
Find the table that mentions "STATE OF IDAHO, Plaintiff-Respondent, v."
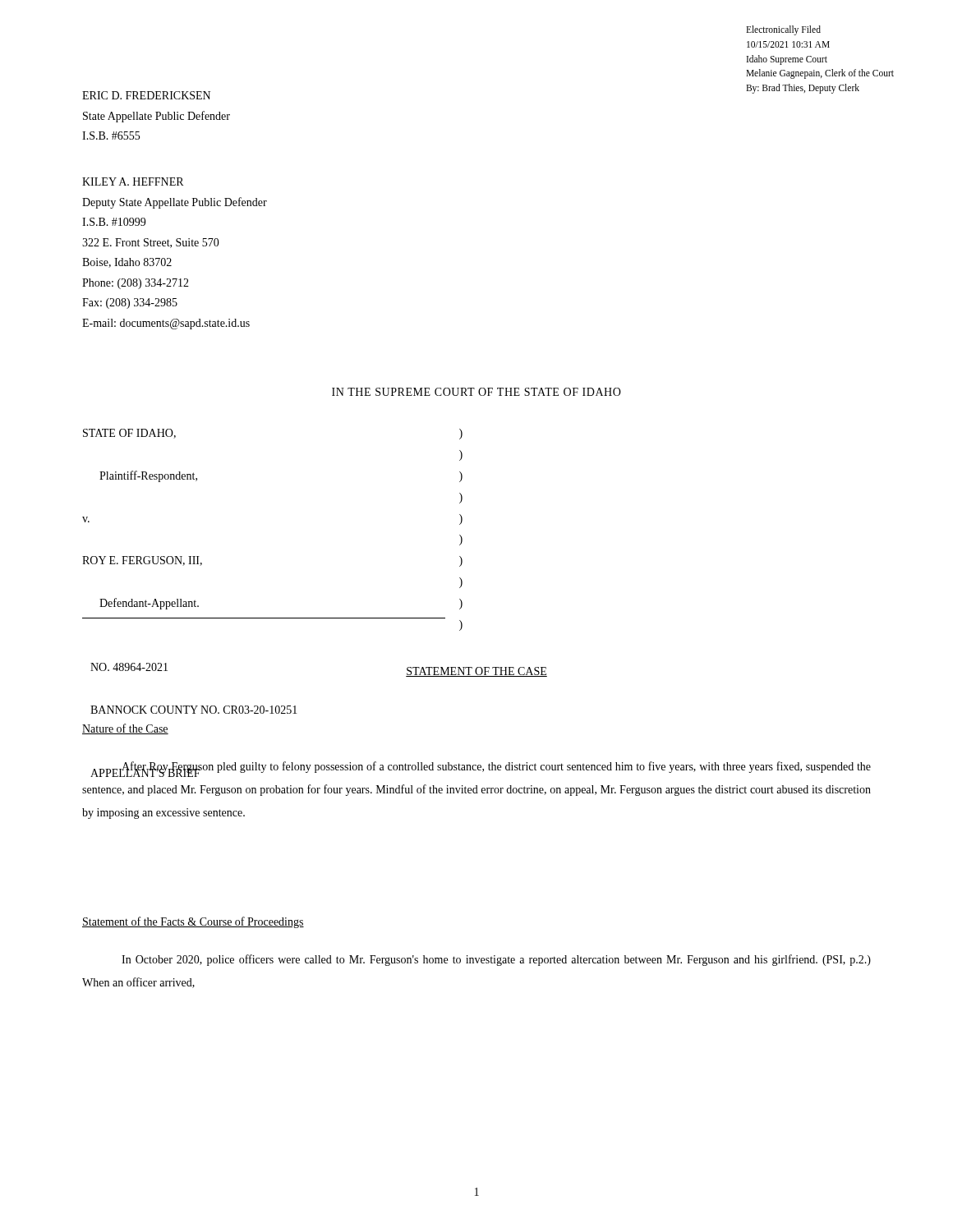(476, 636)
